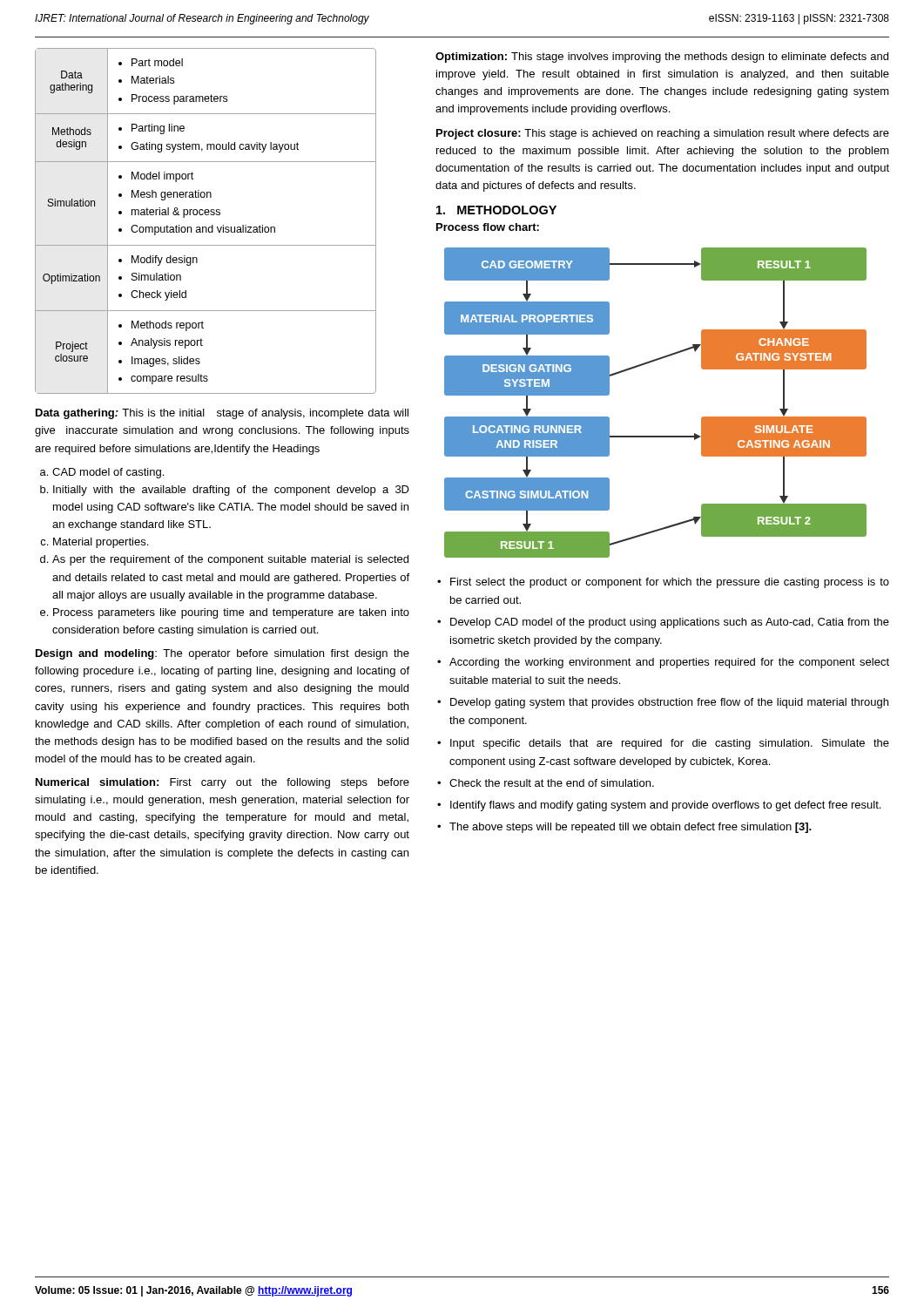Select the text block starting "According the working environment"

click(669, 671)
